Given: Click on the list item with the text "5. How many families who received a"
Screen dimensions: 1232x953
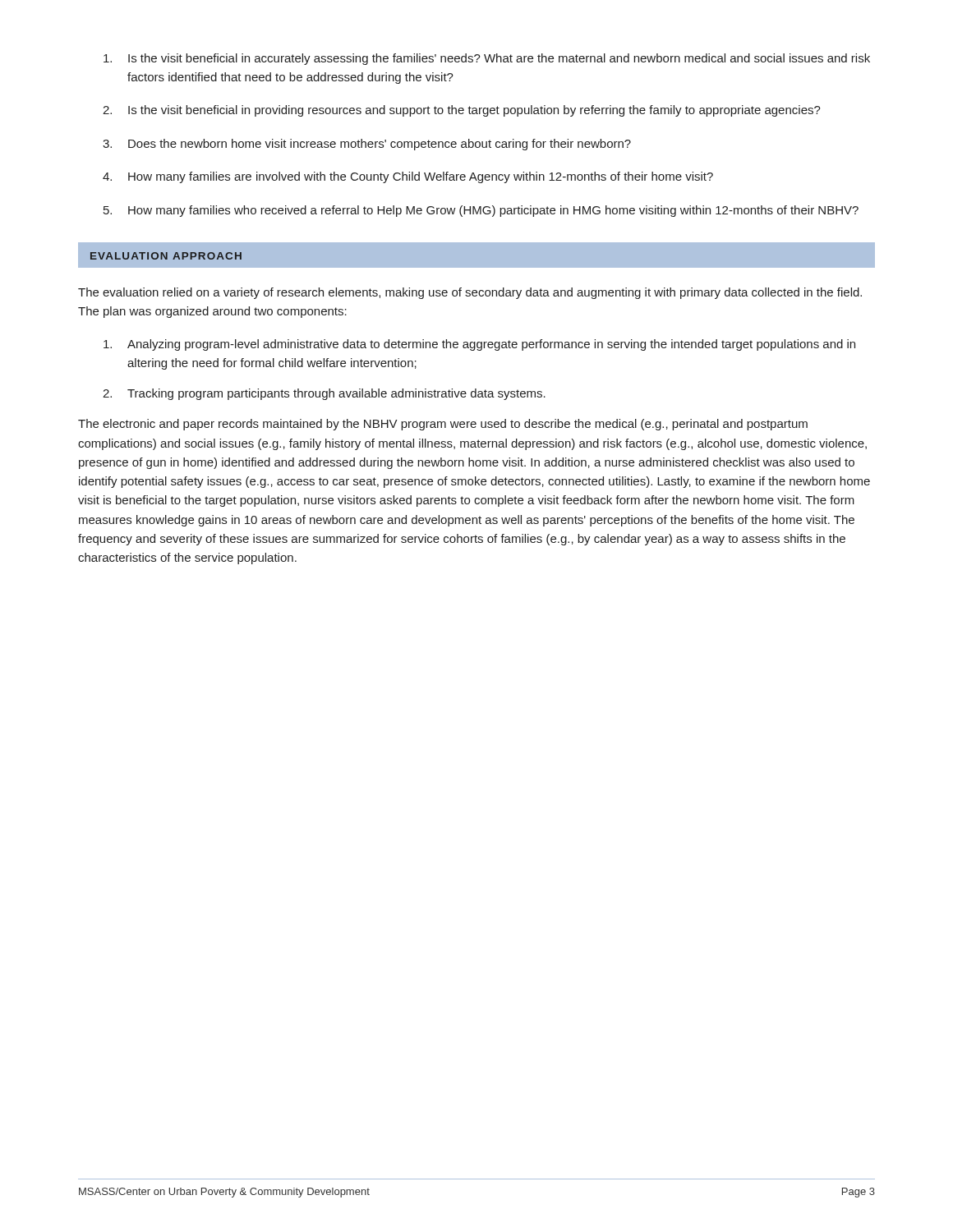Looking at the screenshot, I should 489,210.
